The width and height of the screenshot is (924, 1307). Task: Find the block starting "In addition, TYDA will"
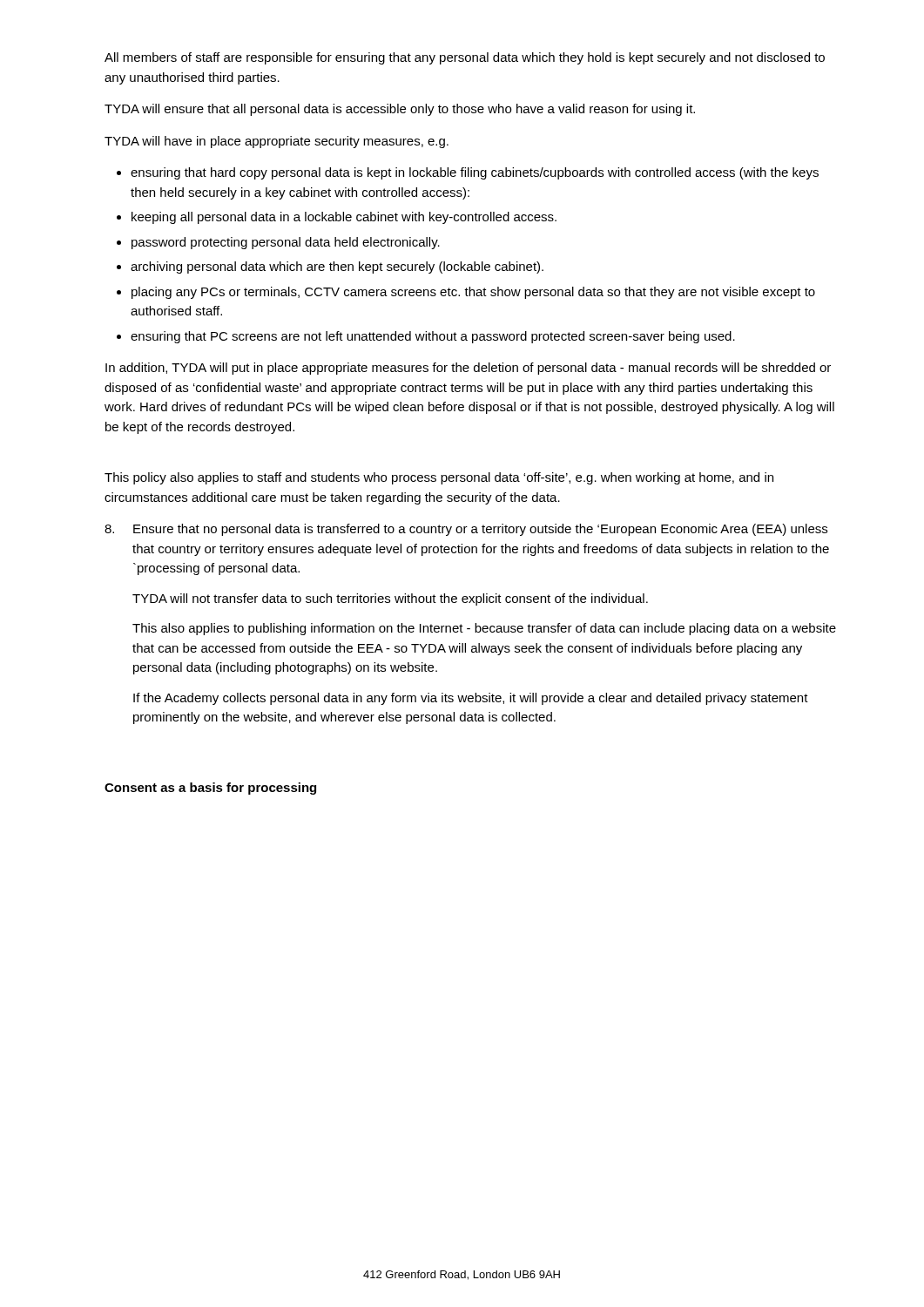point(475,397)
